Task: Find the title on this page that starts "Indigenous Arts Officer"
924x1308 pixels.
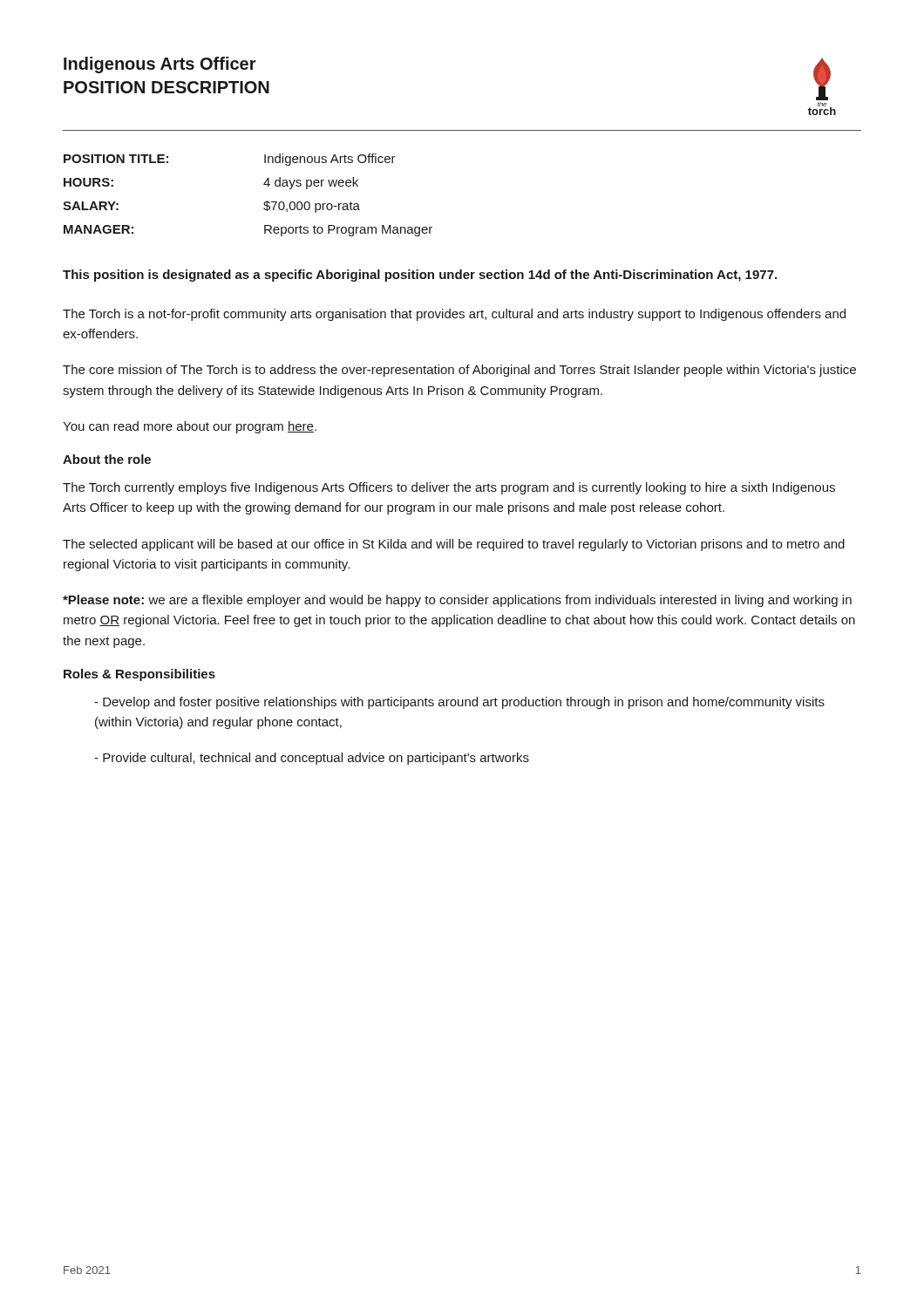Action: click(x=166, y=76)
